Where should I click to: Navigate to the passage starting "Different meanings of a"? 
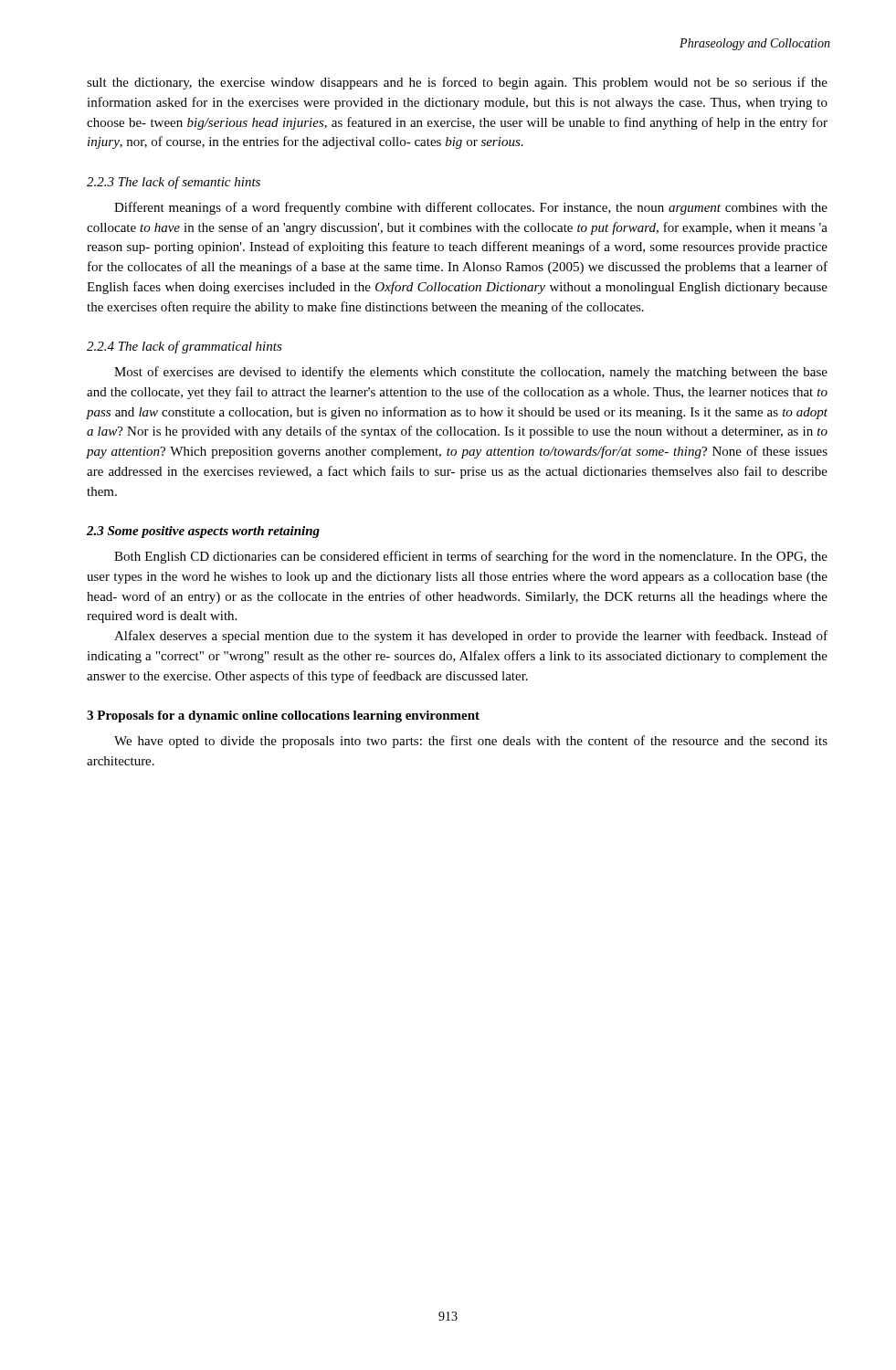[457, 258]
